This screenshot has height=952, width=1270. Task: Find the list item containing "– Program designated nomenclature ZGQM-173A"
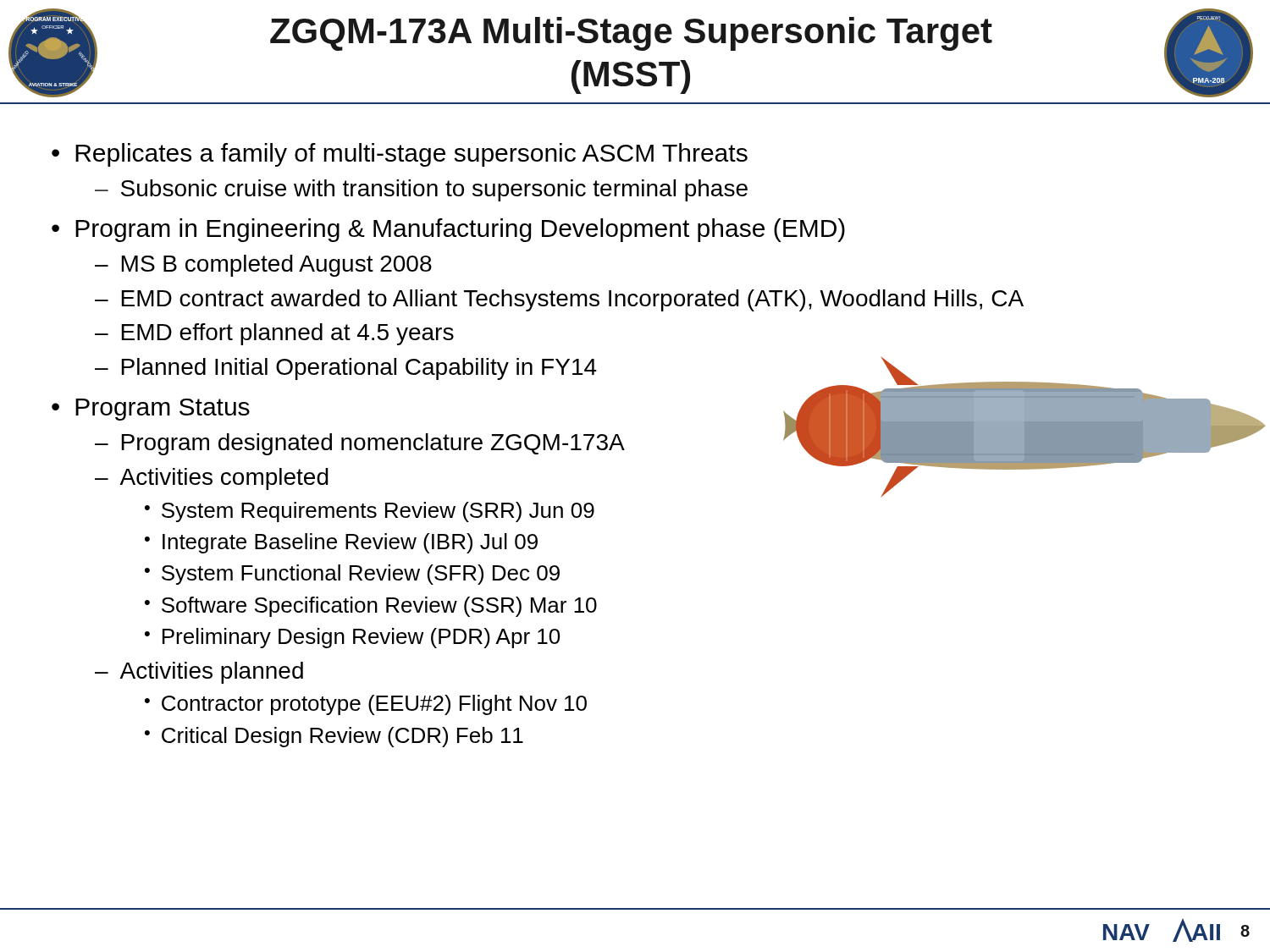click(360, 442)
